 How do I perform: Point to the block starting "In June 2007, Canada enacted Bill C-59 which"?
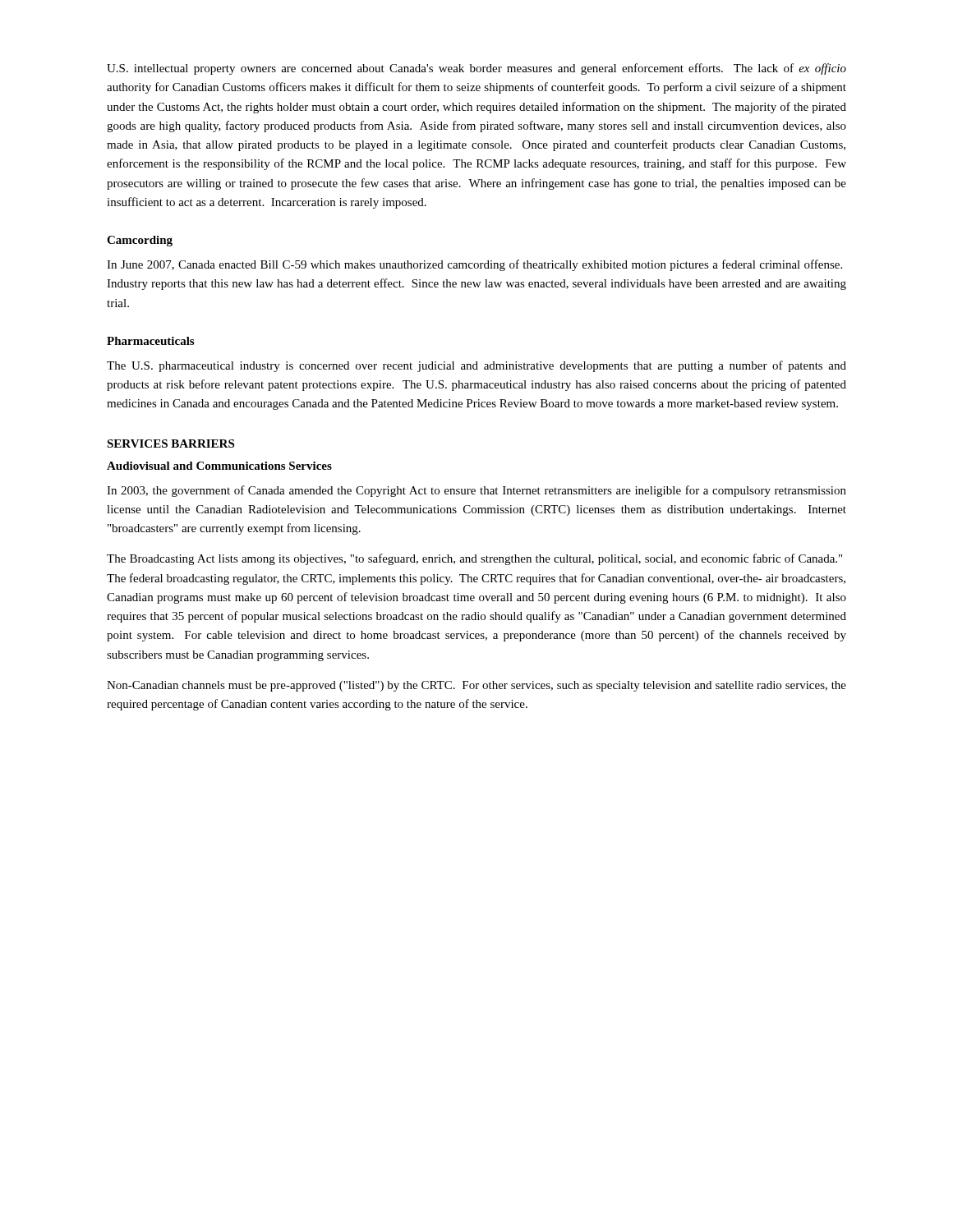pos(476,284)
